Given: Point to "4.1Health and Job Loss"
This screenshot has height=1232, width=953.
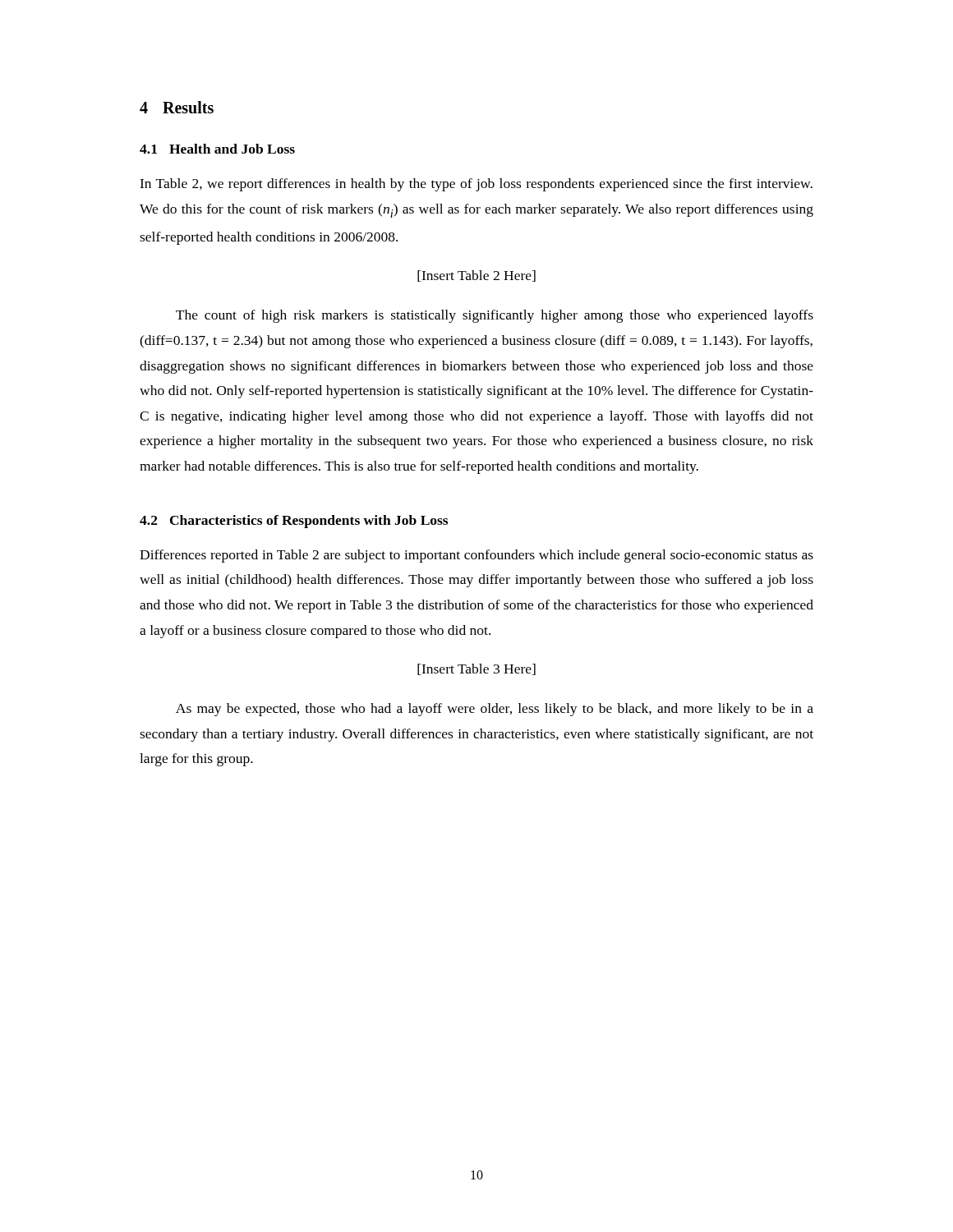Looking at the screenshot, I should [x=217, y=149].
